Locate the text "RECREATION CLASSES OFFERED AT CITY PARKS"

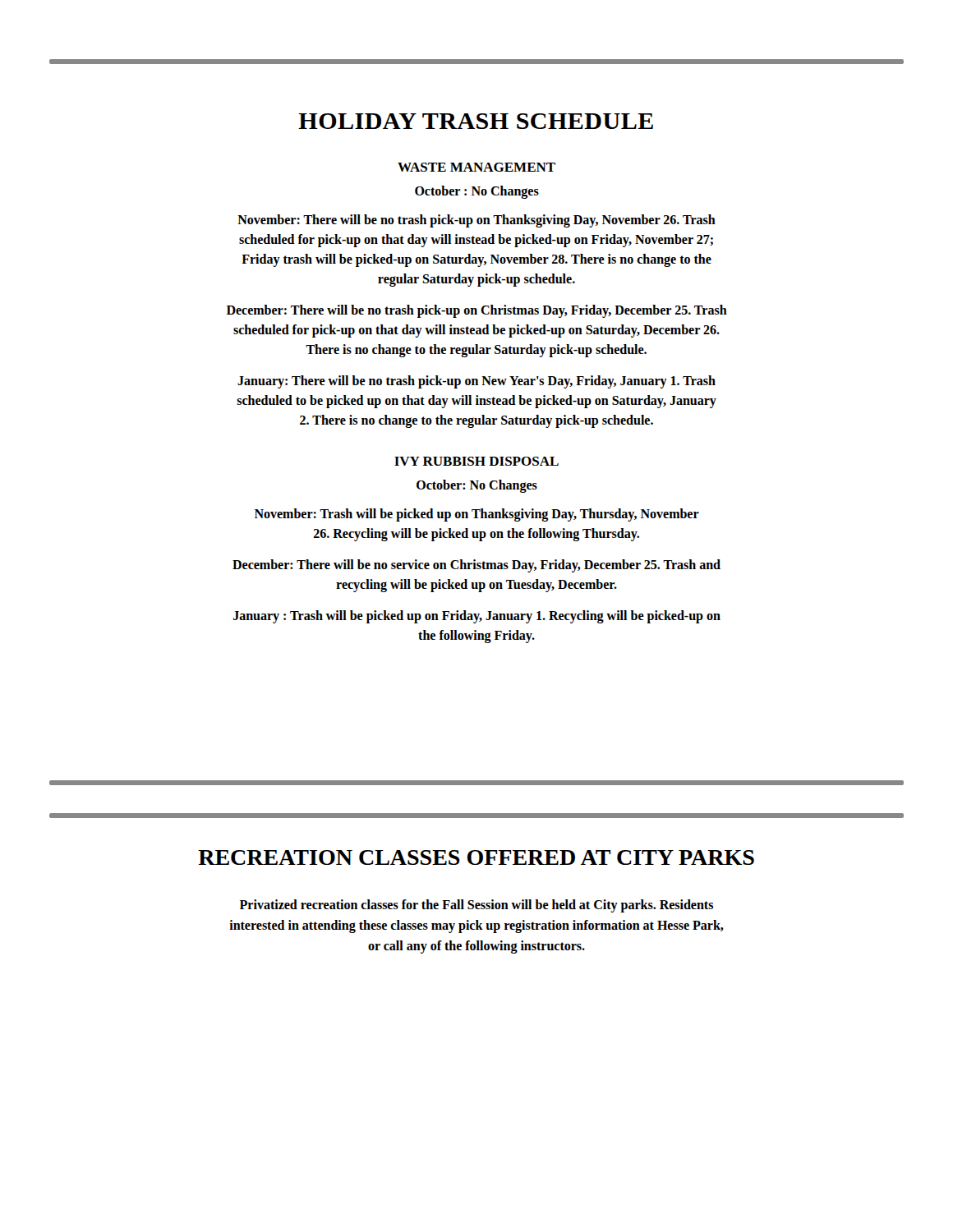(x=476, y=857)
